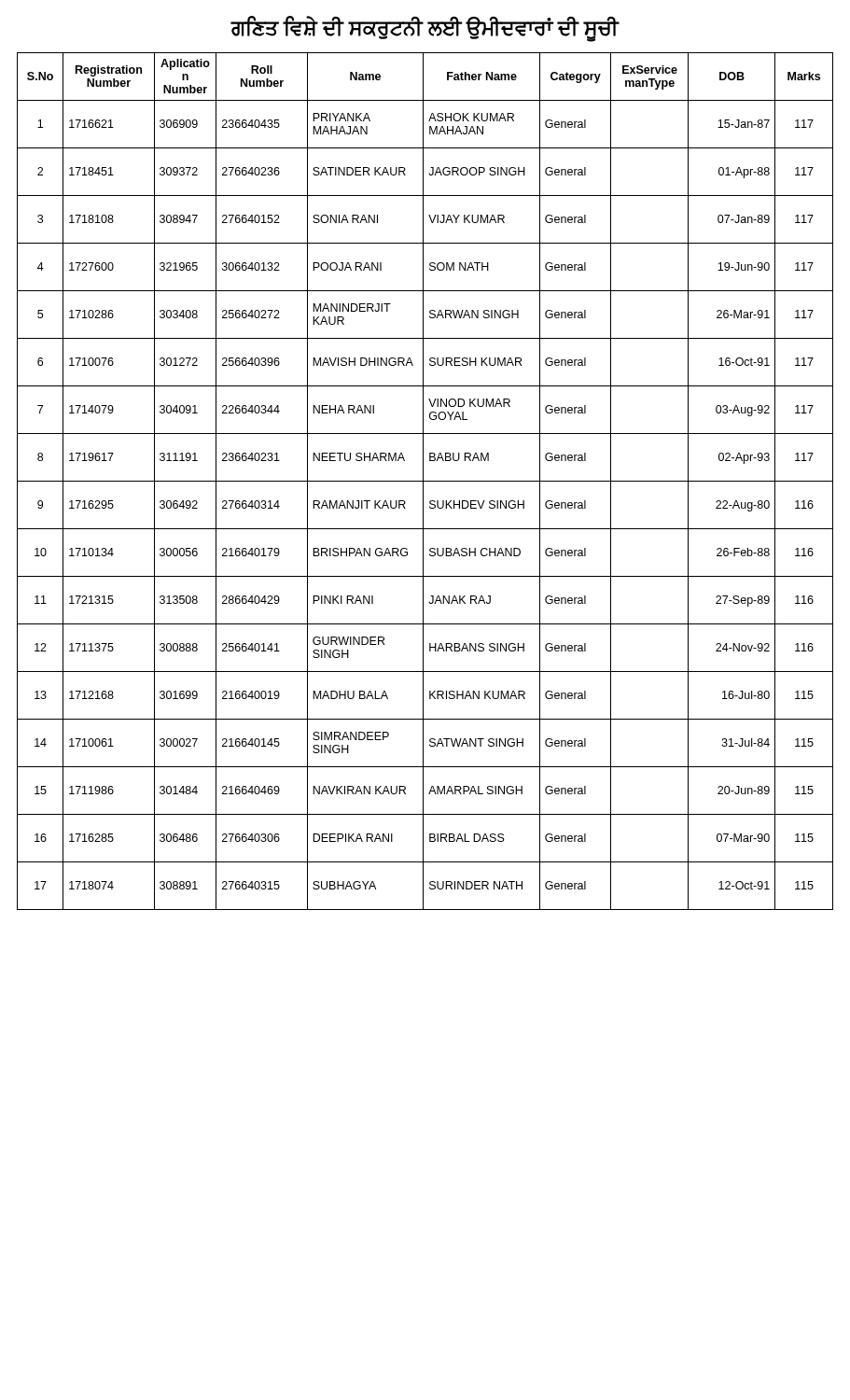
Task: Click on the table containing "NEETU SHARMA"
Action: 425,481
